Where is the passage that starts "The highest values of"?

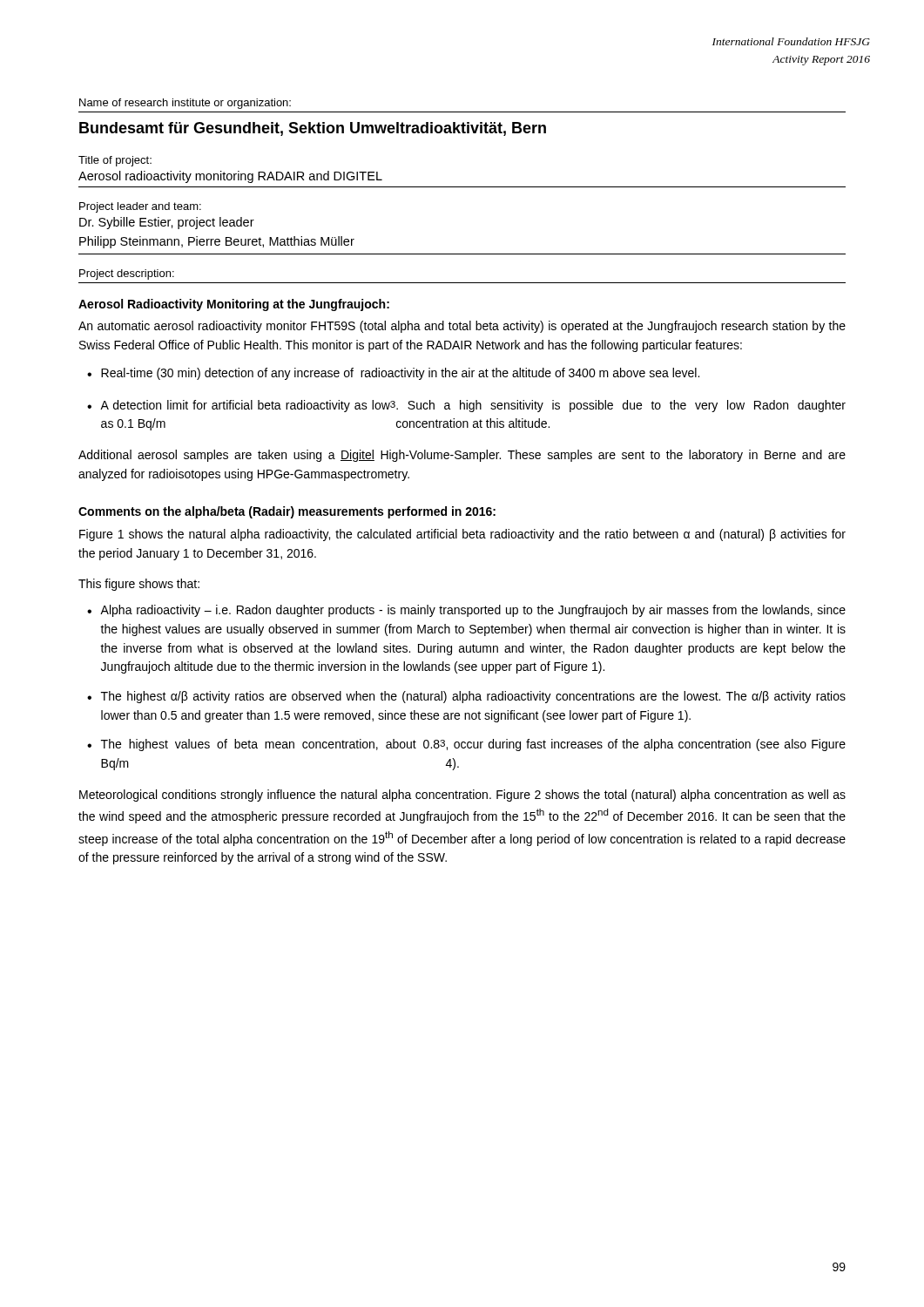point(462,755)
